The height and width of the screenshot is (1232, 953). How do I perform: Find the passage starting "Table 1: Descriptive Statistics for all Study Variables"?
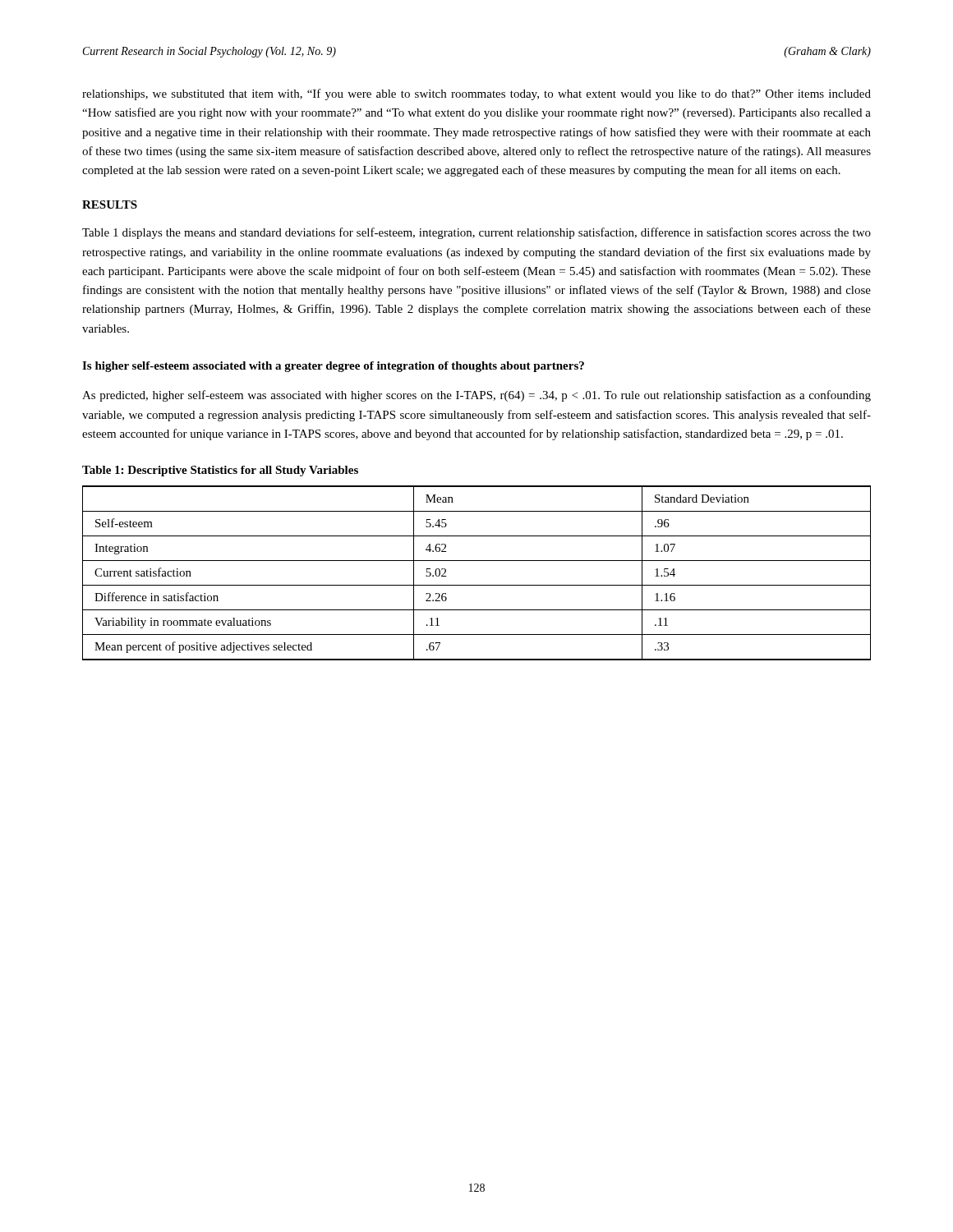click(220, 470)
